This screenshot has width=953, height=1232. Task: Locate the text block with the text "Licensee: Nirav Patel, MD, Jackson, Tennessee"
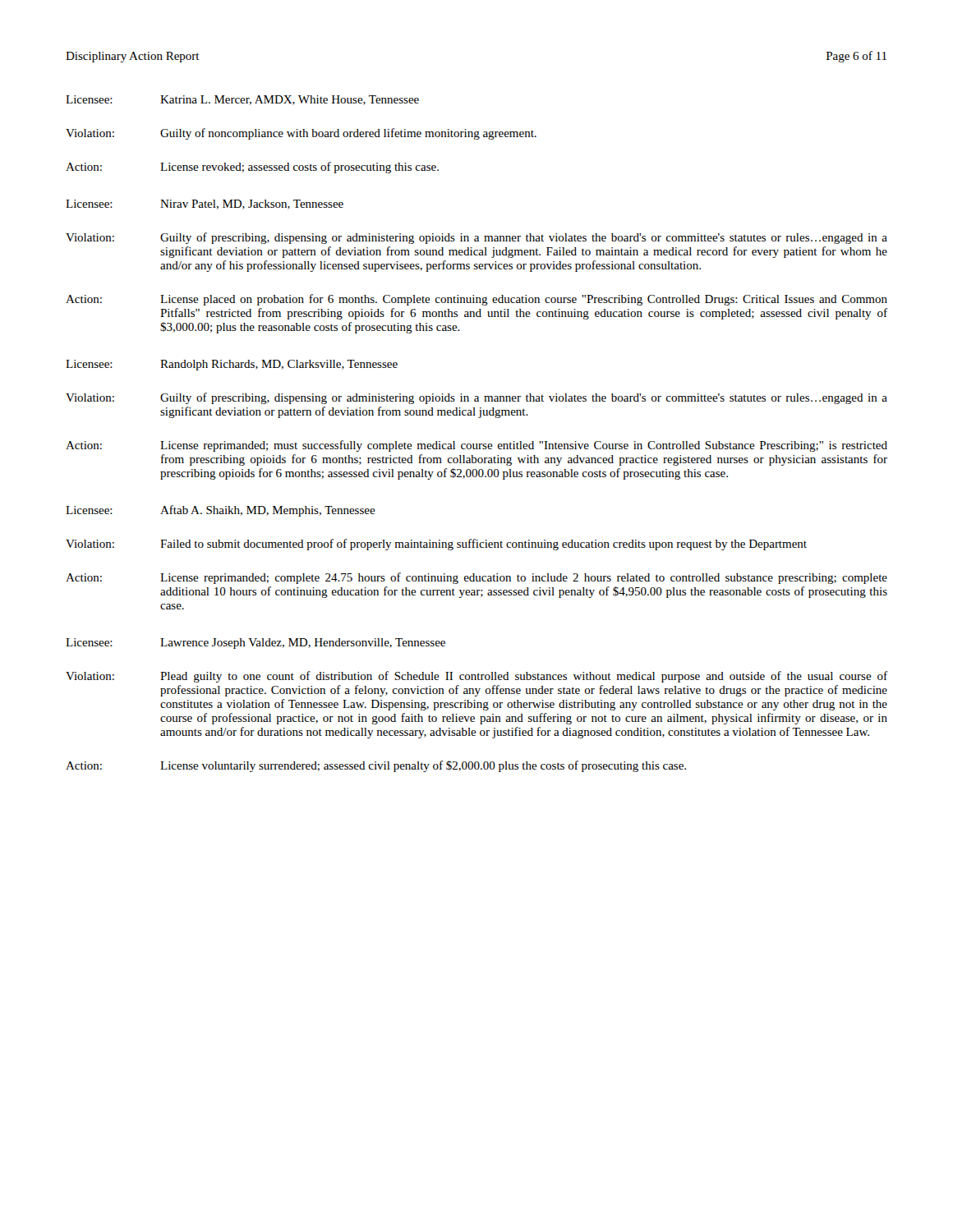click(x=476, y=266)
